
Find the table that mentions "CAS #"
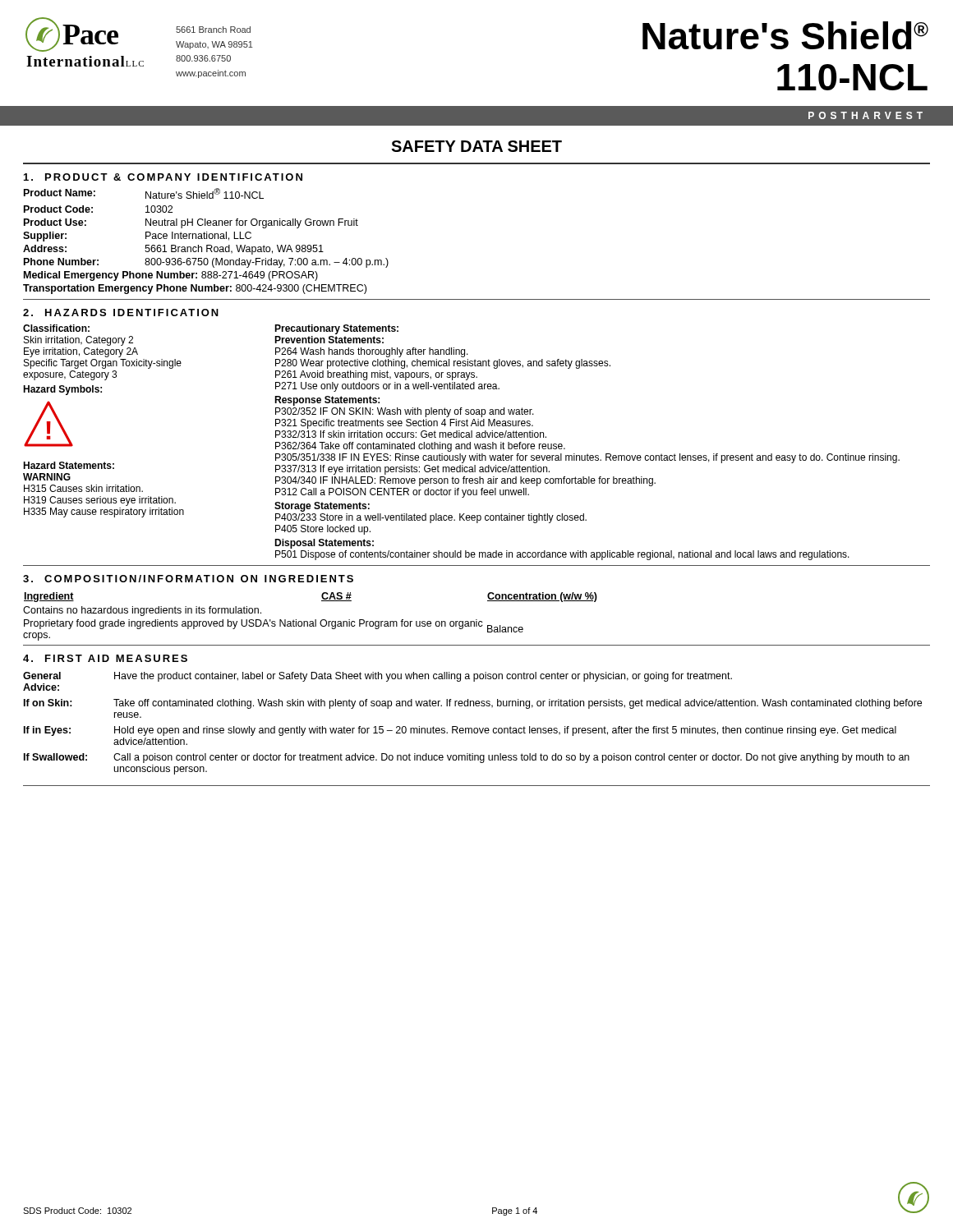coord(476,615)
